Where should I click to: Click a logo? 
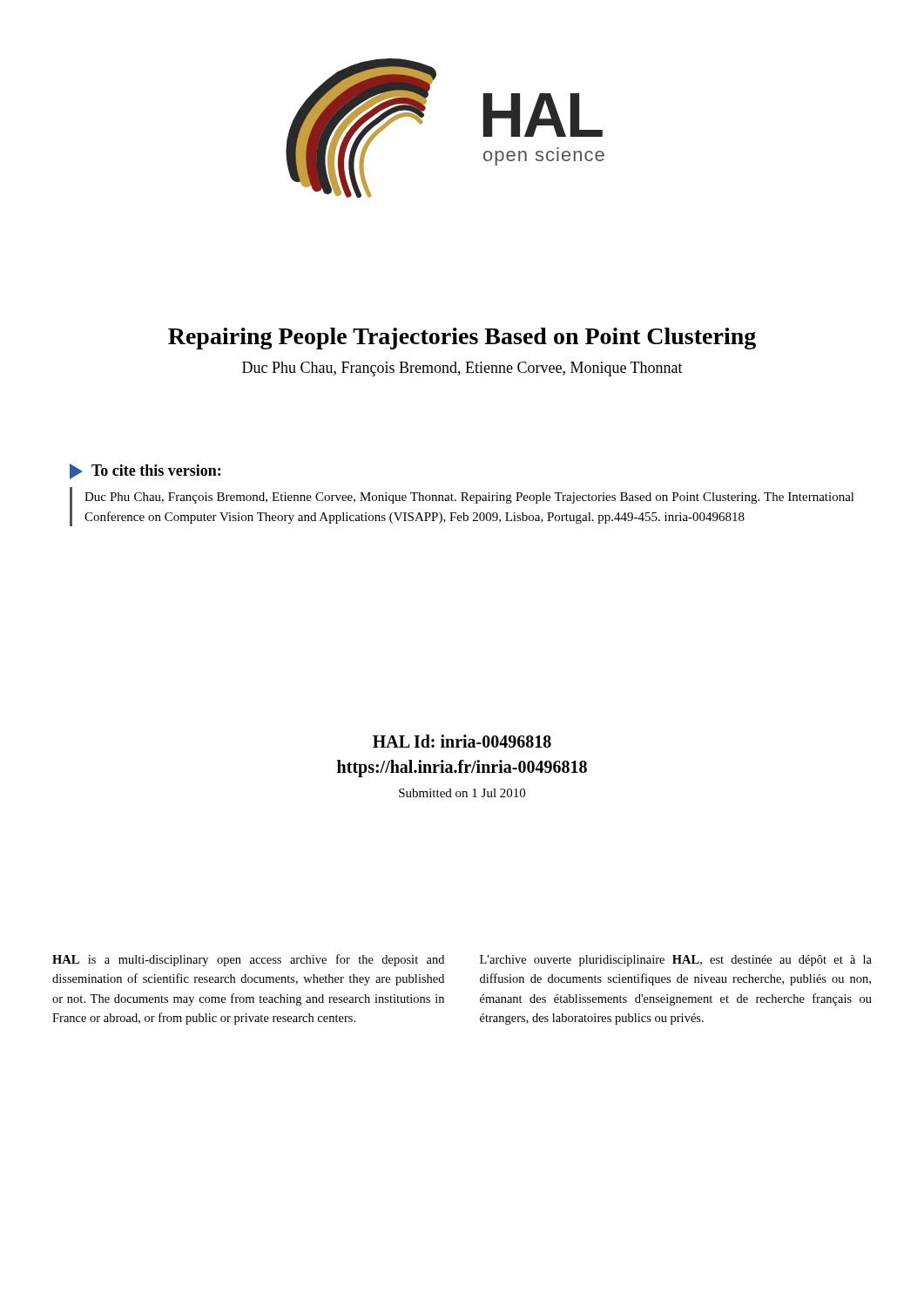click(x=462, y=126)
